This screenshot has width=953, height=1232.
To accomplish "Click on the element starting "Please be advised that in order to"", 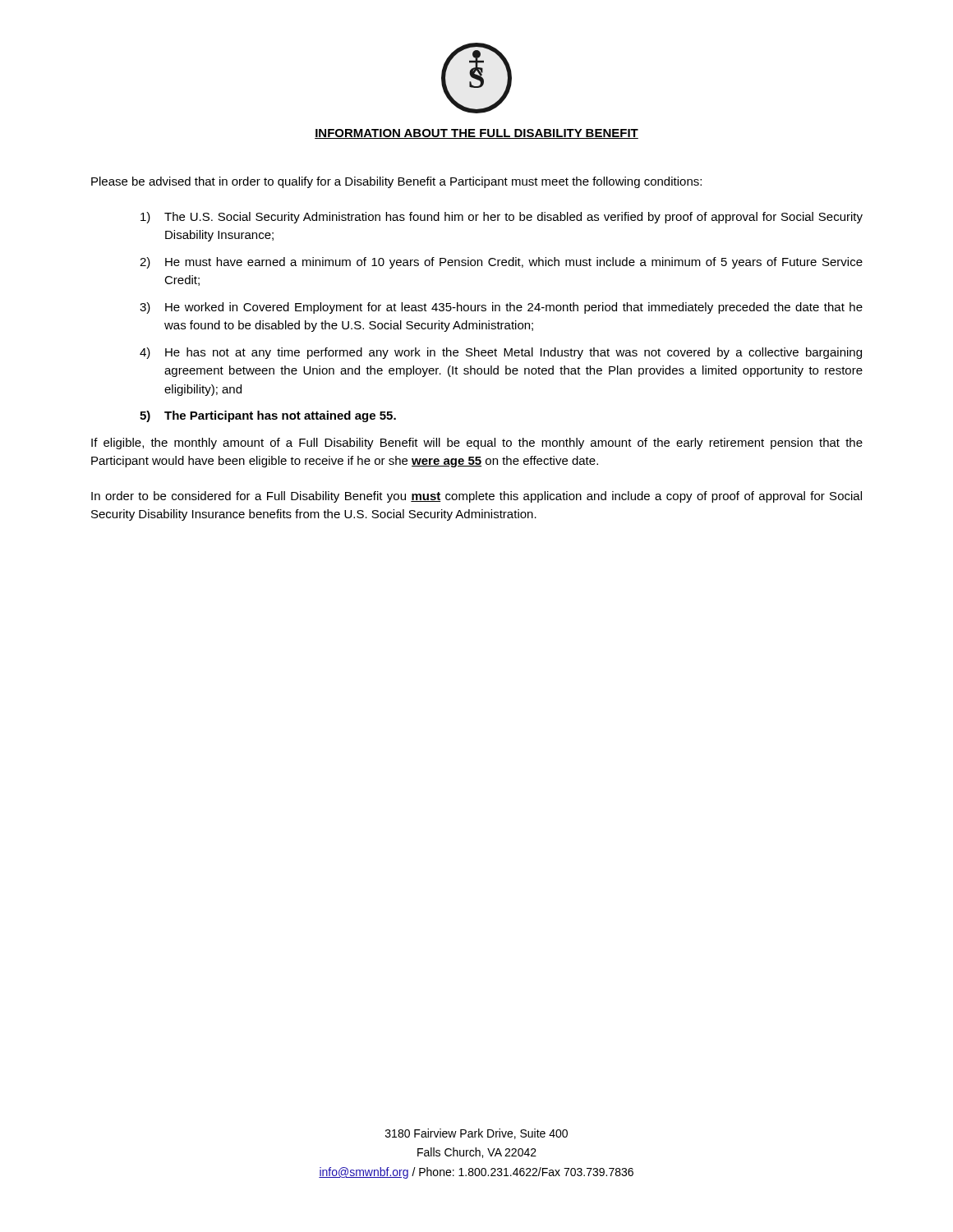I will tap(397, 181).
